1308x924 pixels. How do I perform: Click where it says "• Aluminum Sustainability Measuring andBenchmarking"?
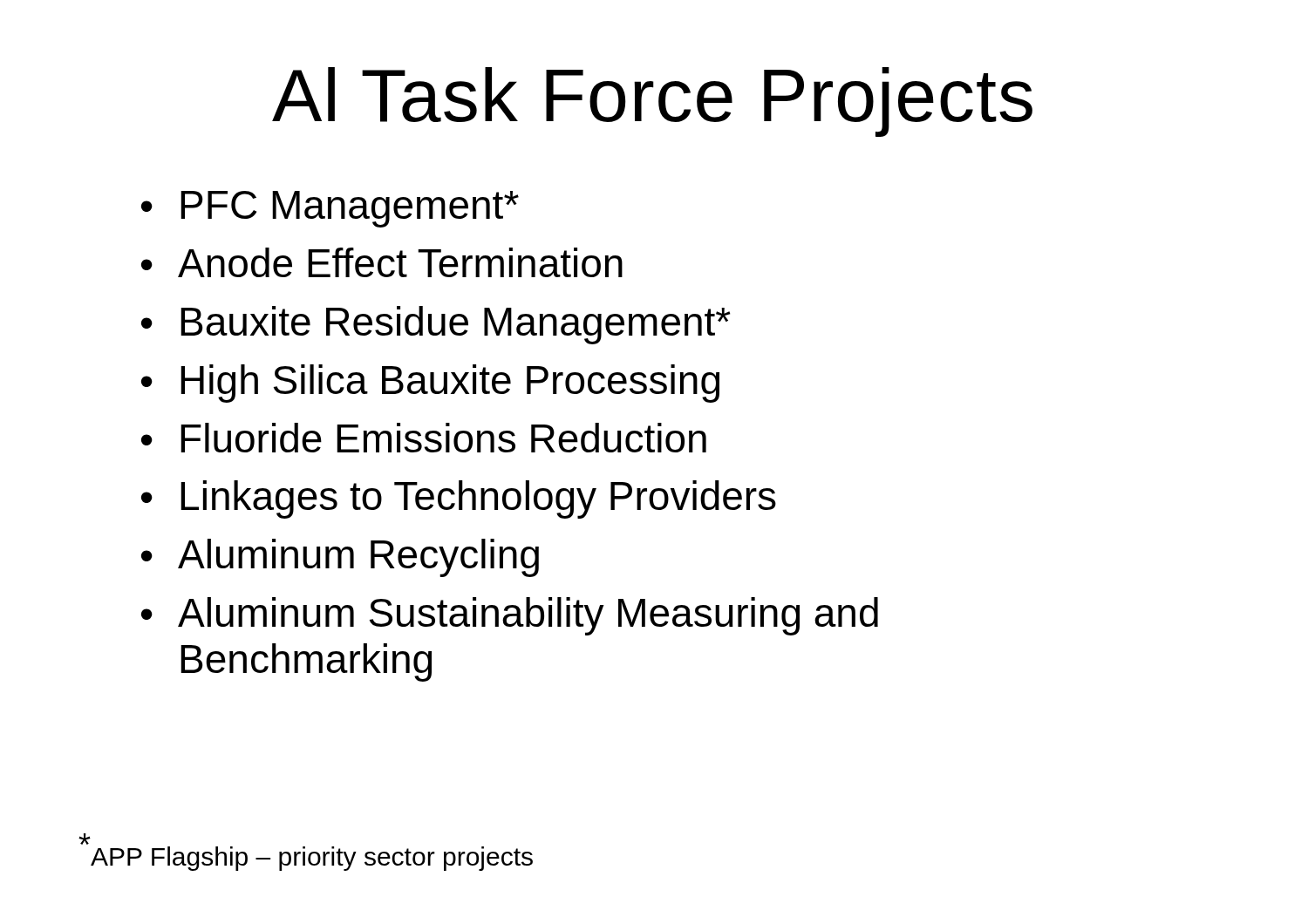point(510,636)
